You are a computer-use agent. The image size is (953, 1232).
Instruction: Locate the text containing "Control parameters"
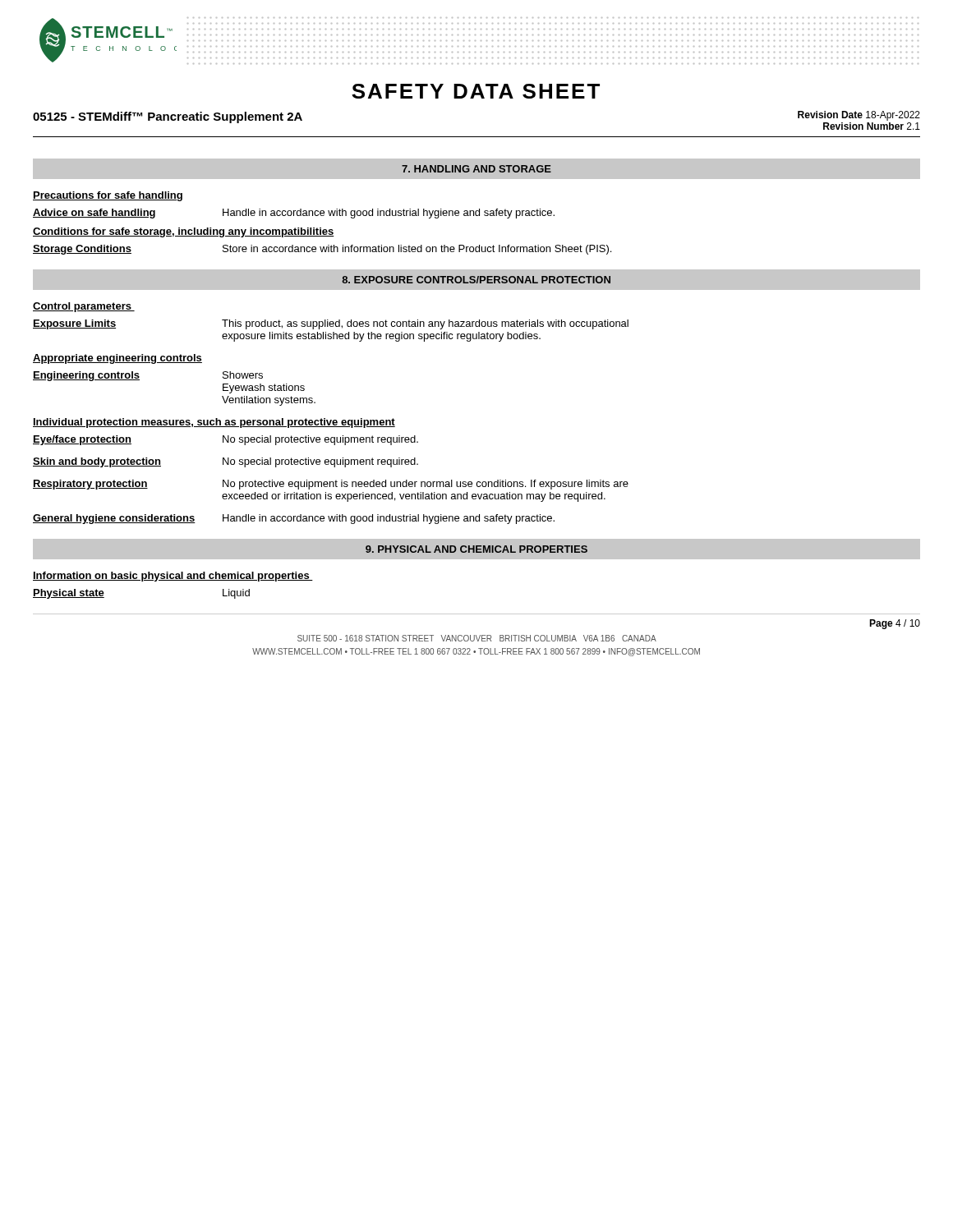(x=84, y=306)
